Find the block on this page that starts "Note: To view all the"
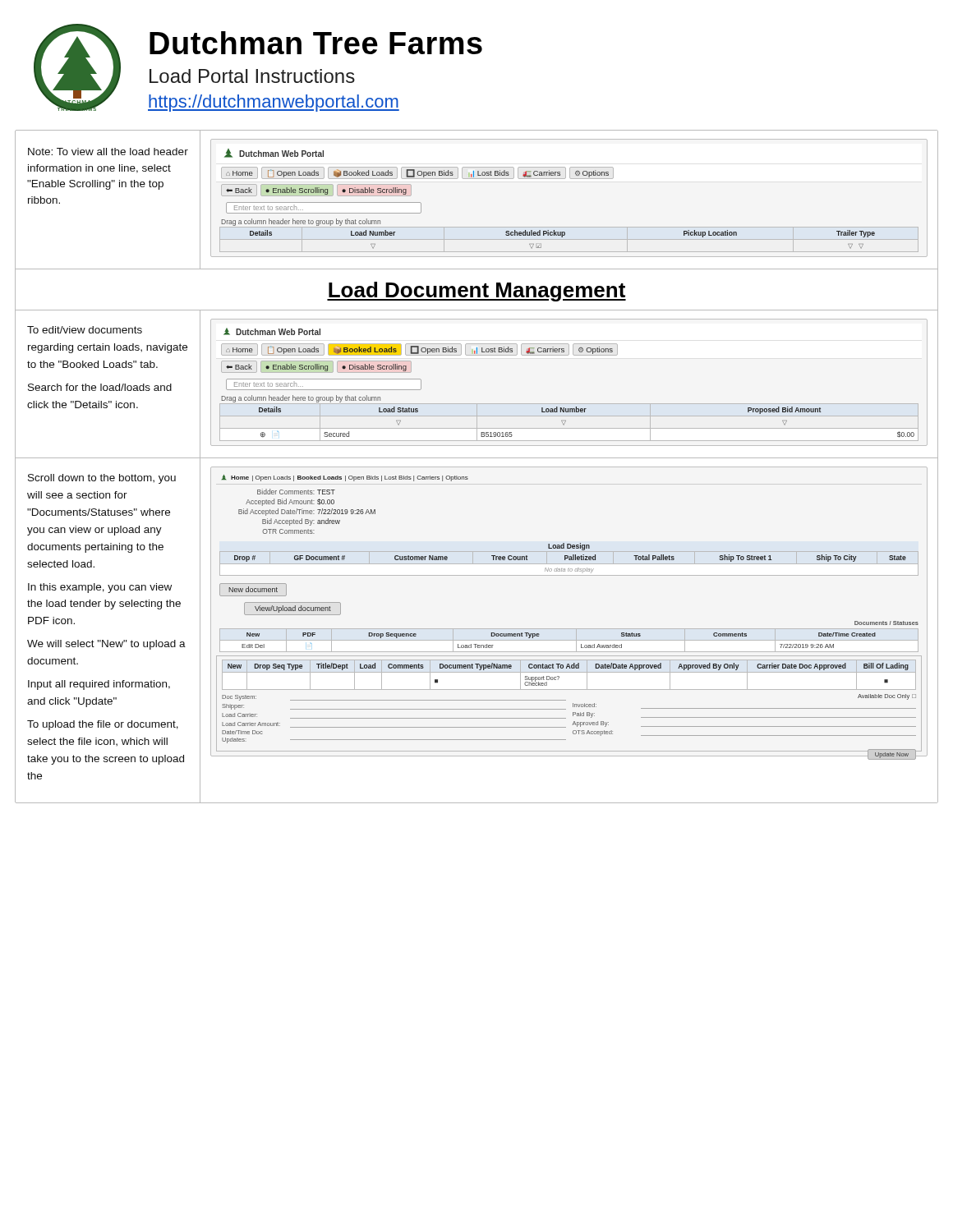 coord(108,176)
